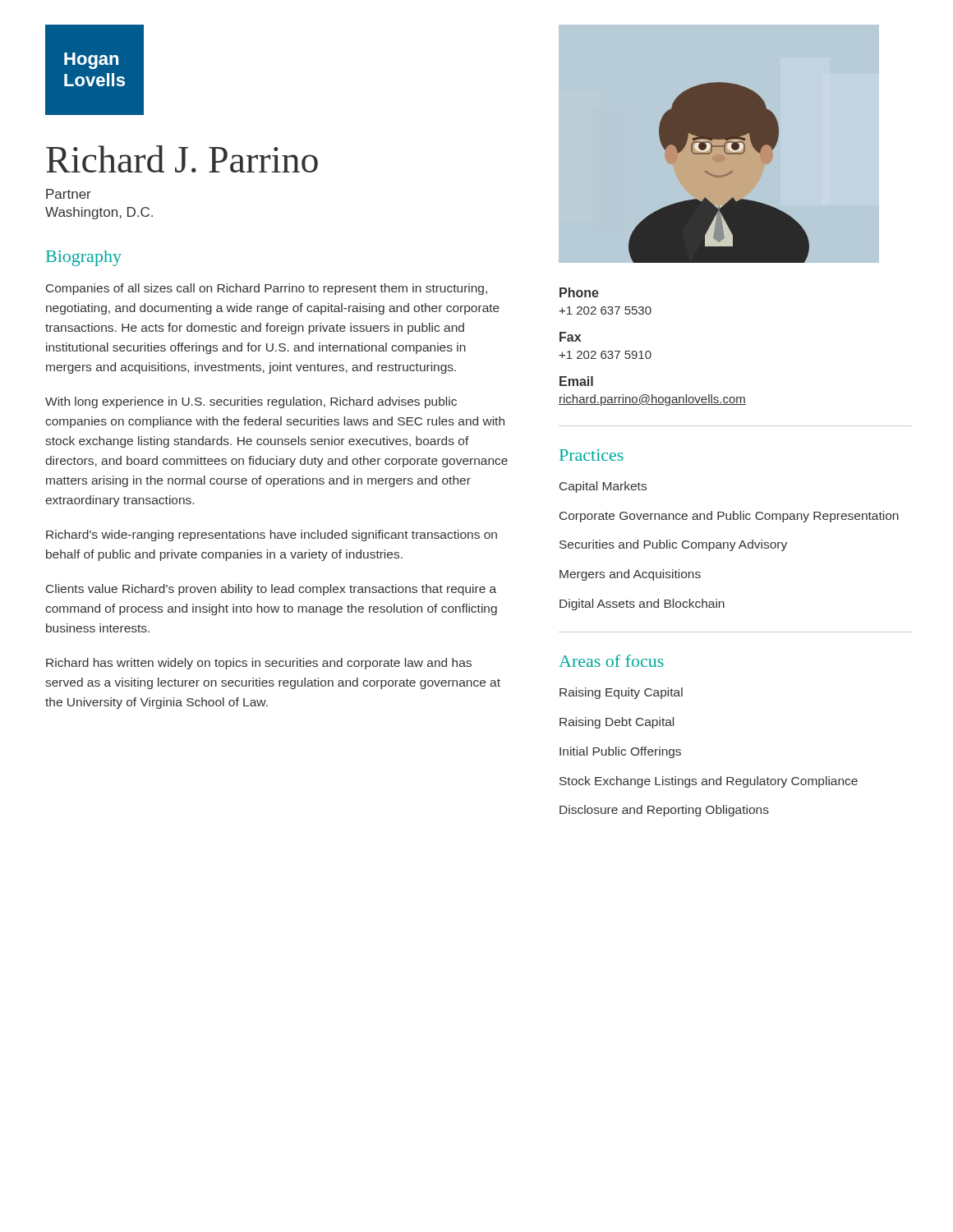The width and height of the screenshot is (953, 1232).
Task: Select the list item containing "Corporate Governance and Public Company"
Action: tap(729, 515)
